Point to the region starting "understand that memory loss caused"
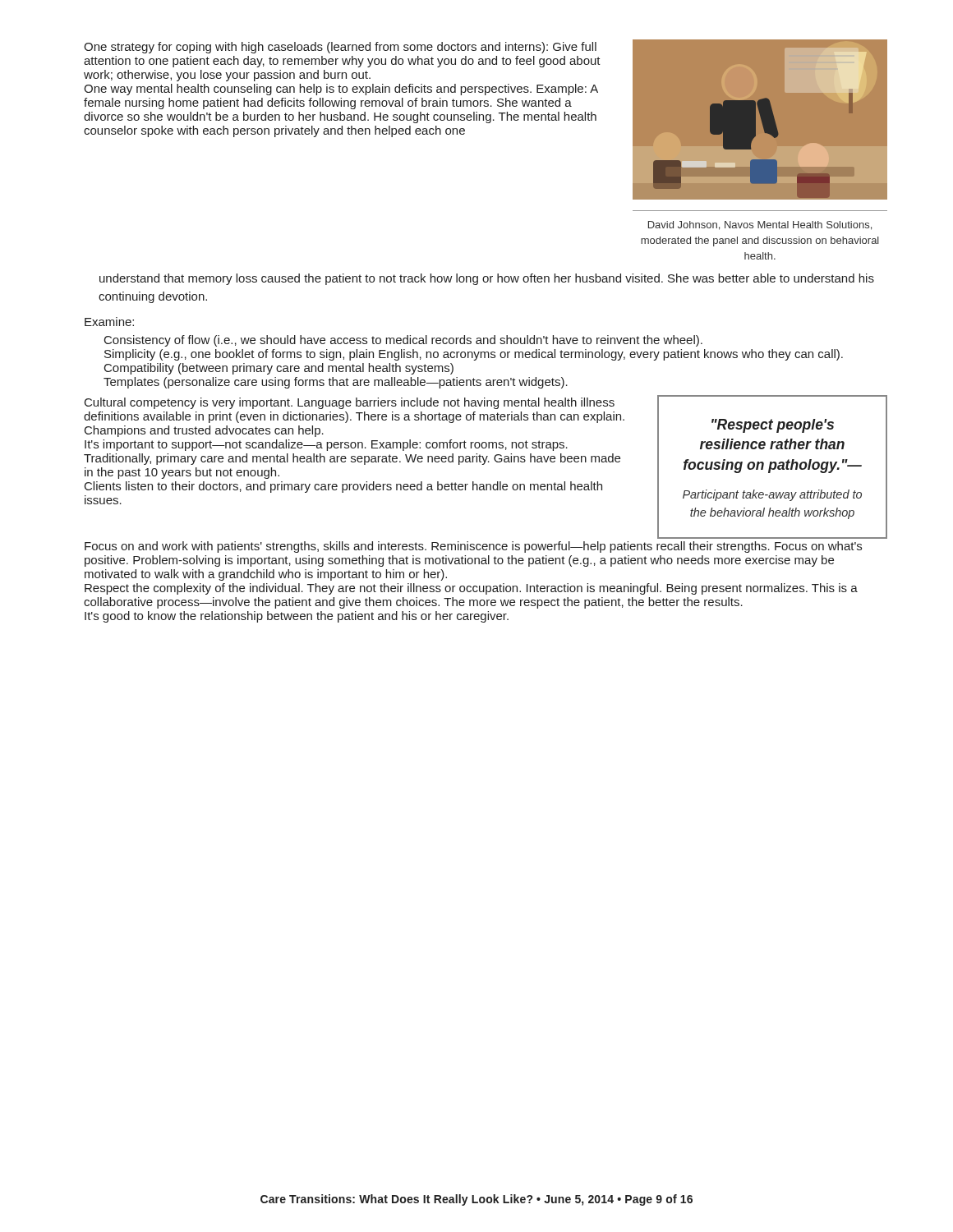 click(486, 287)
